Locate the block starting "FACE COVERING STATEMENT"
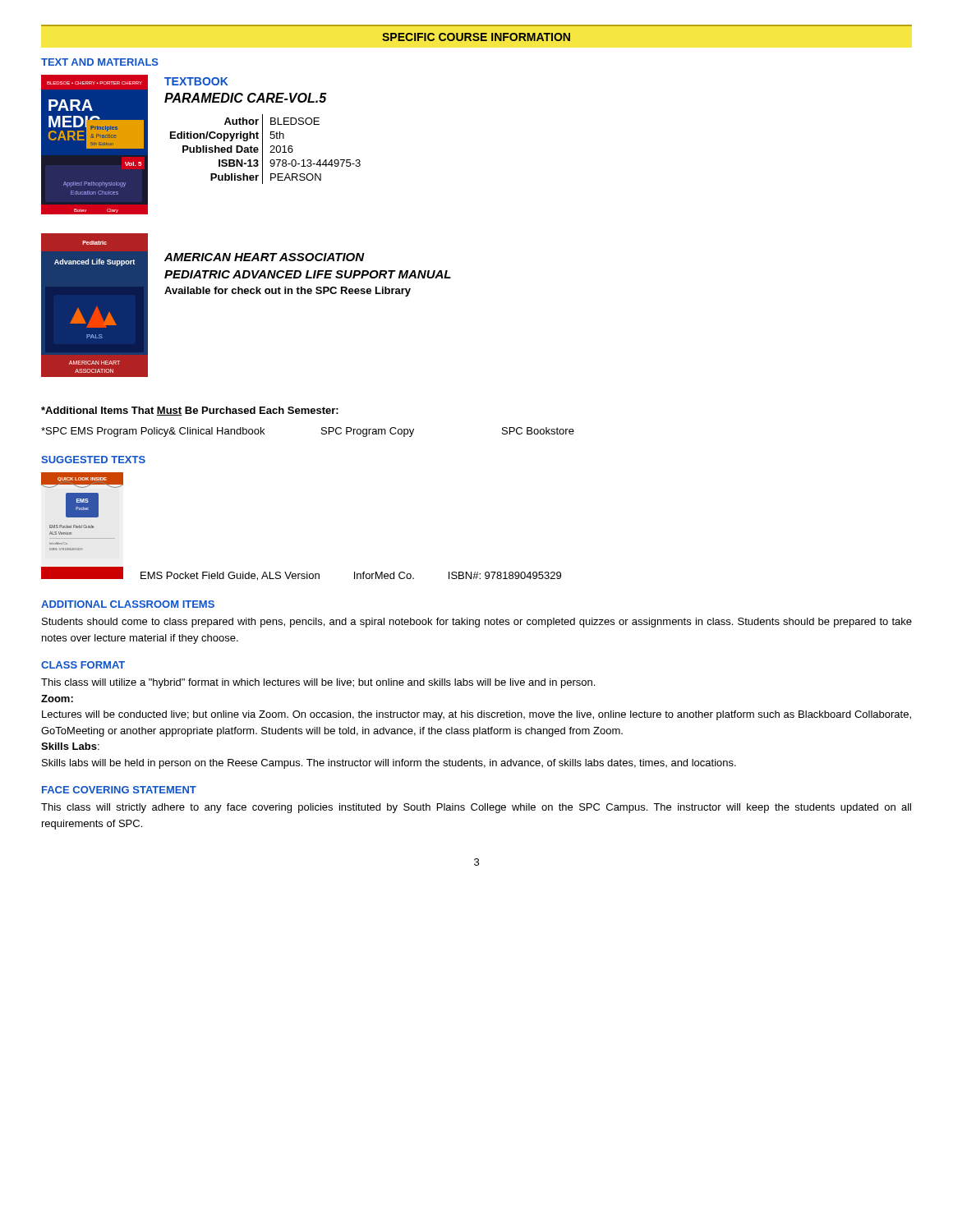The width and height of the screenshot is (953, 1232). [x=119, y=790]
